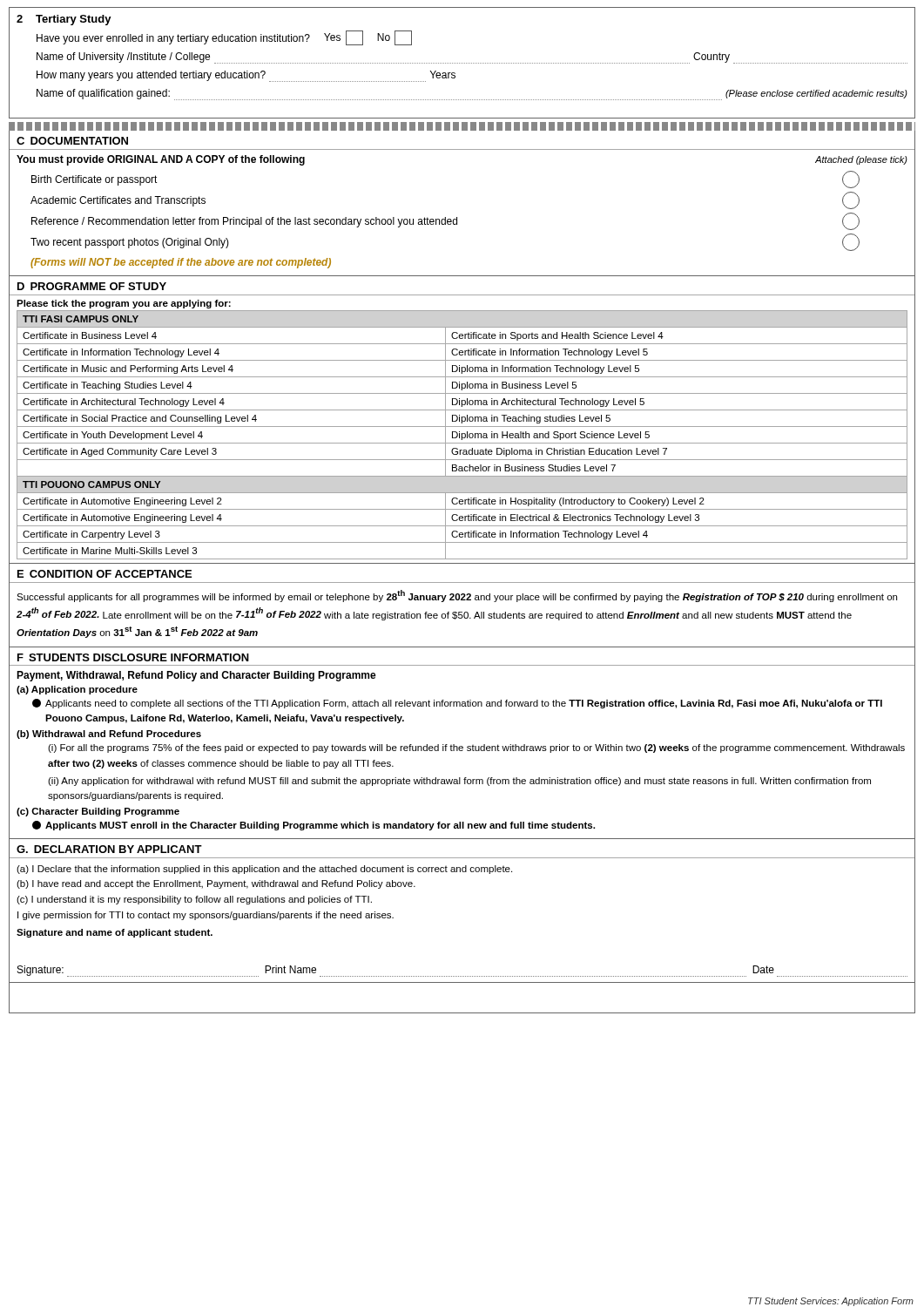Find the text block that reads "(a) I Declare that the information supplied in"
This screenshot has width=924, height=1307.
coord(265,868)
